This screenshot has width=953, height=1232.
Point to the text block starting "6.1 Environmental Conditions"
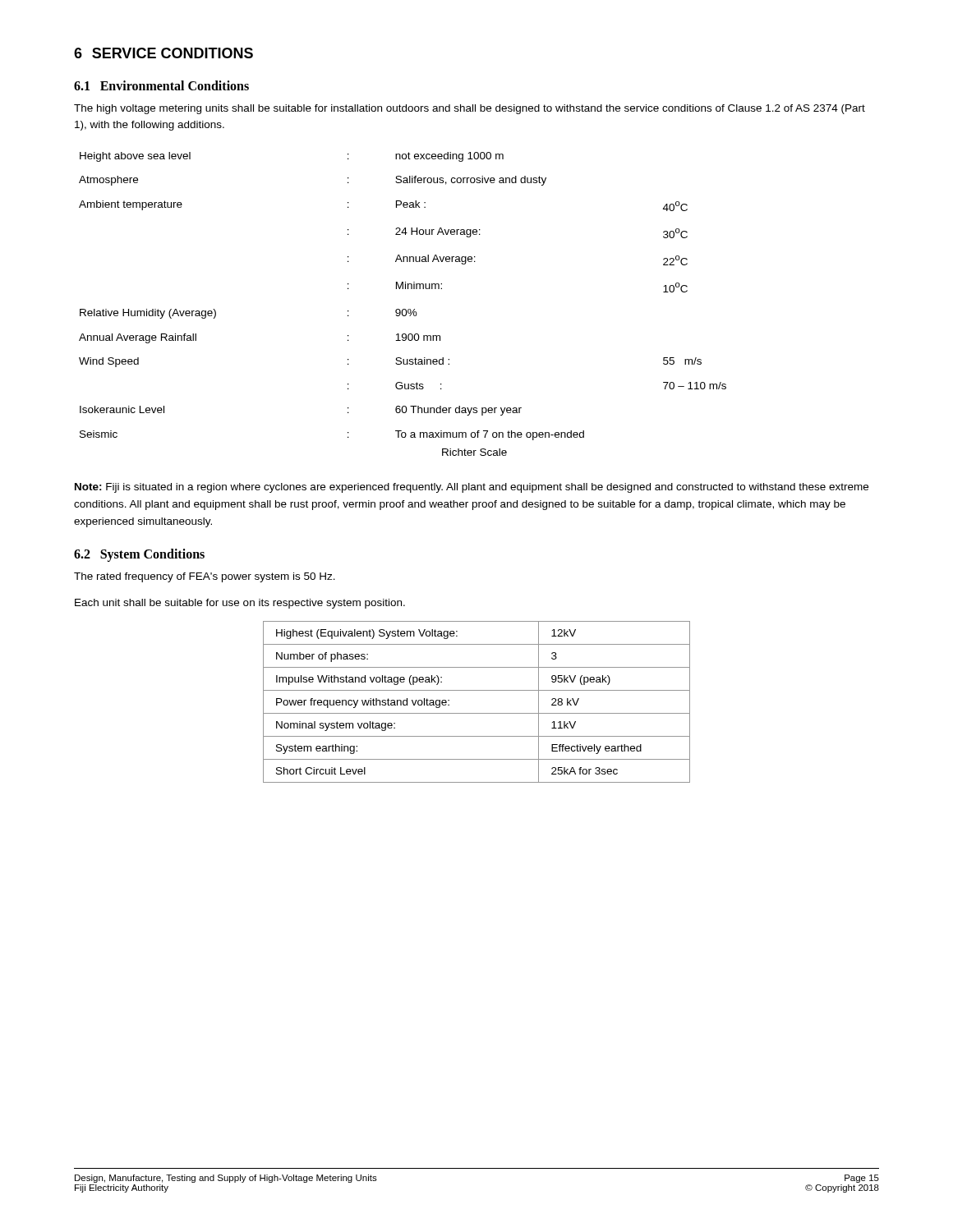pyautogui.click(x=162, y=86)
